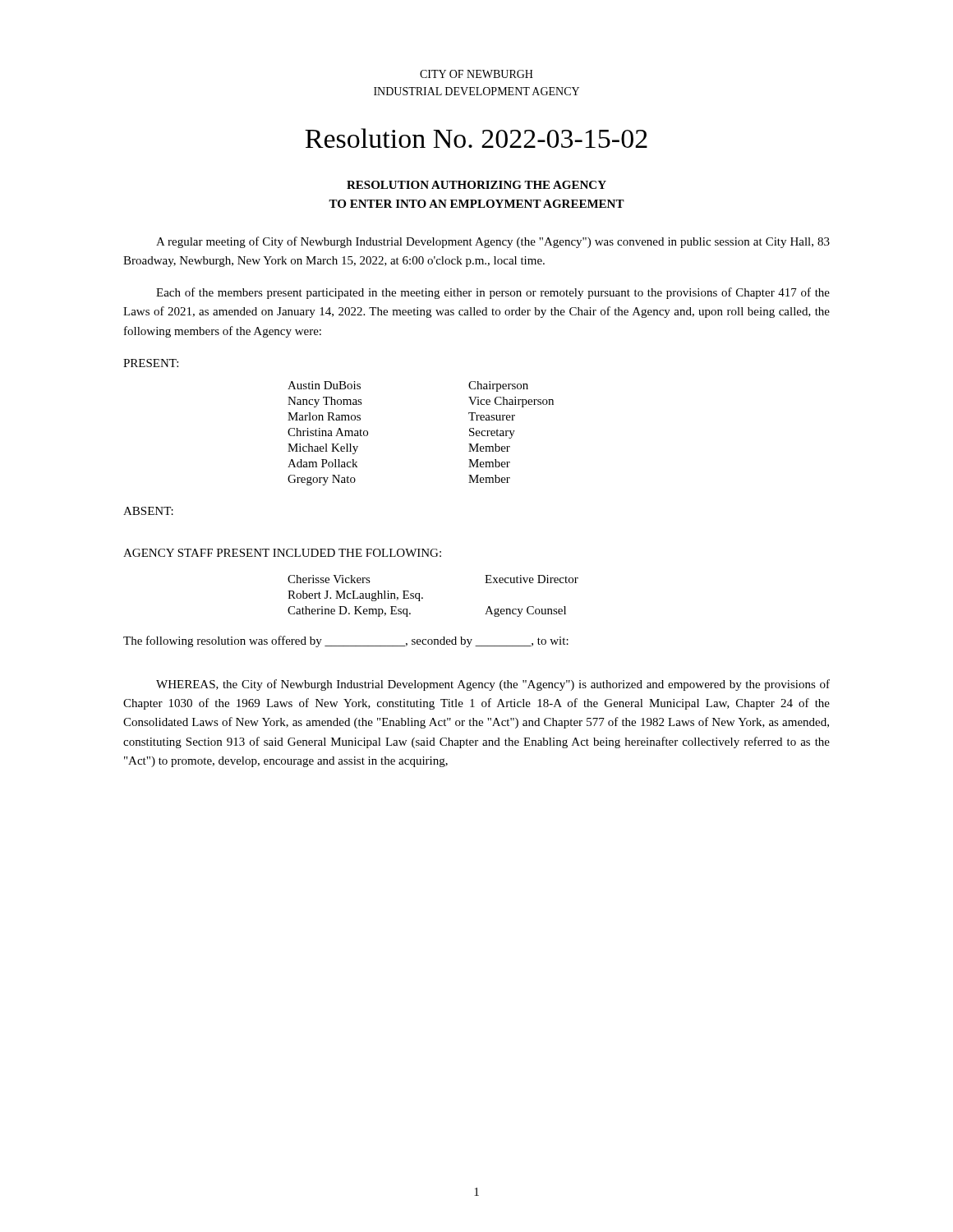The height and width of the screenshot is (1232, 953).
Task: Find the text that reads "AGENCY STAFF PRESENT INCLUDED THE FOLLOWING:"
Action: pos(283,553)
